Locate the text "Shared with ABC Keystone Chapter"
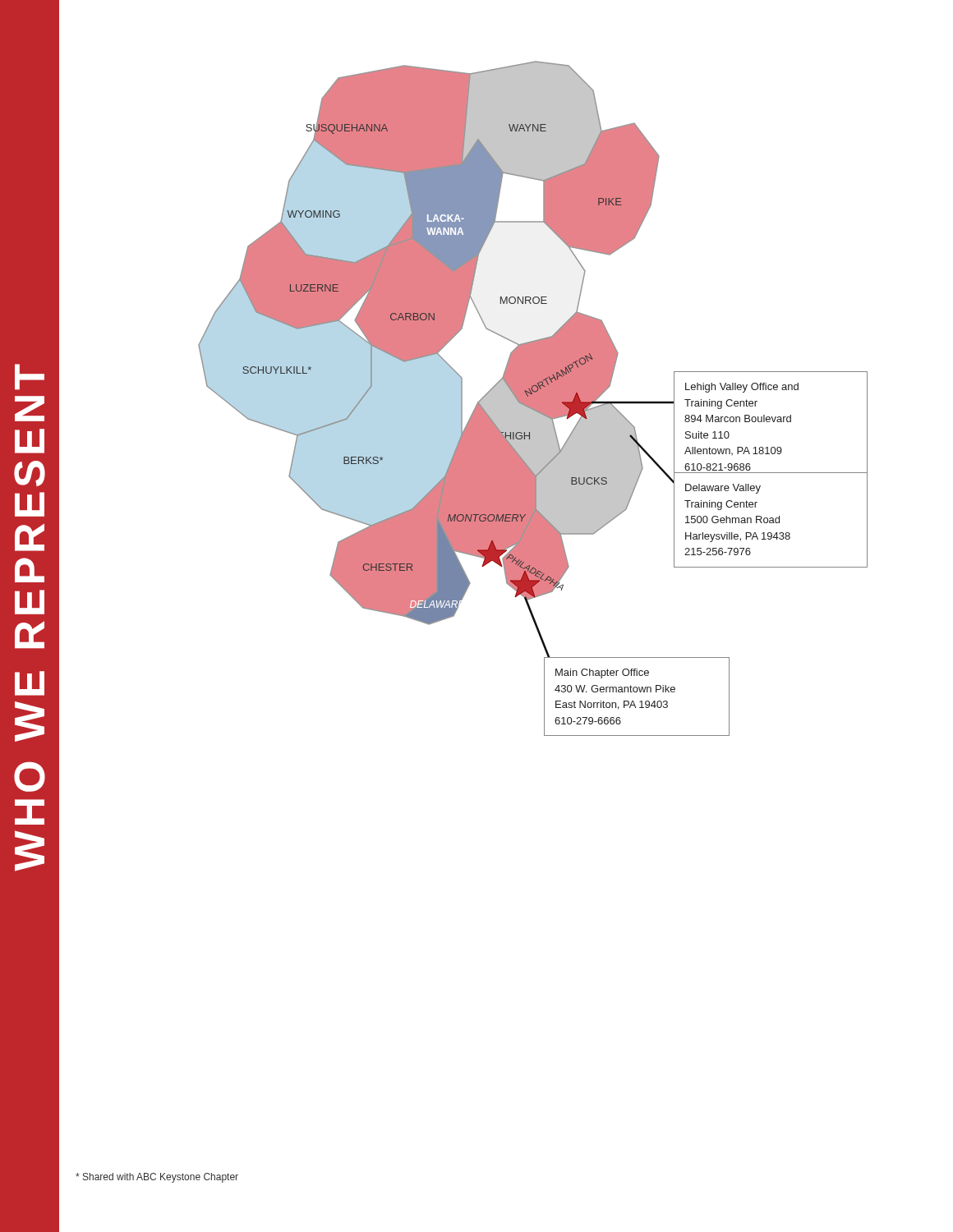Viewport: 953px width, 1232px height. pos(157,1177)
